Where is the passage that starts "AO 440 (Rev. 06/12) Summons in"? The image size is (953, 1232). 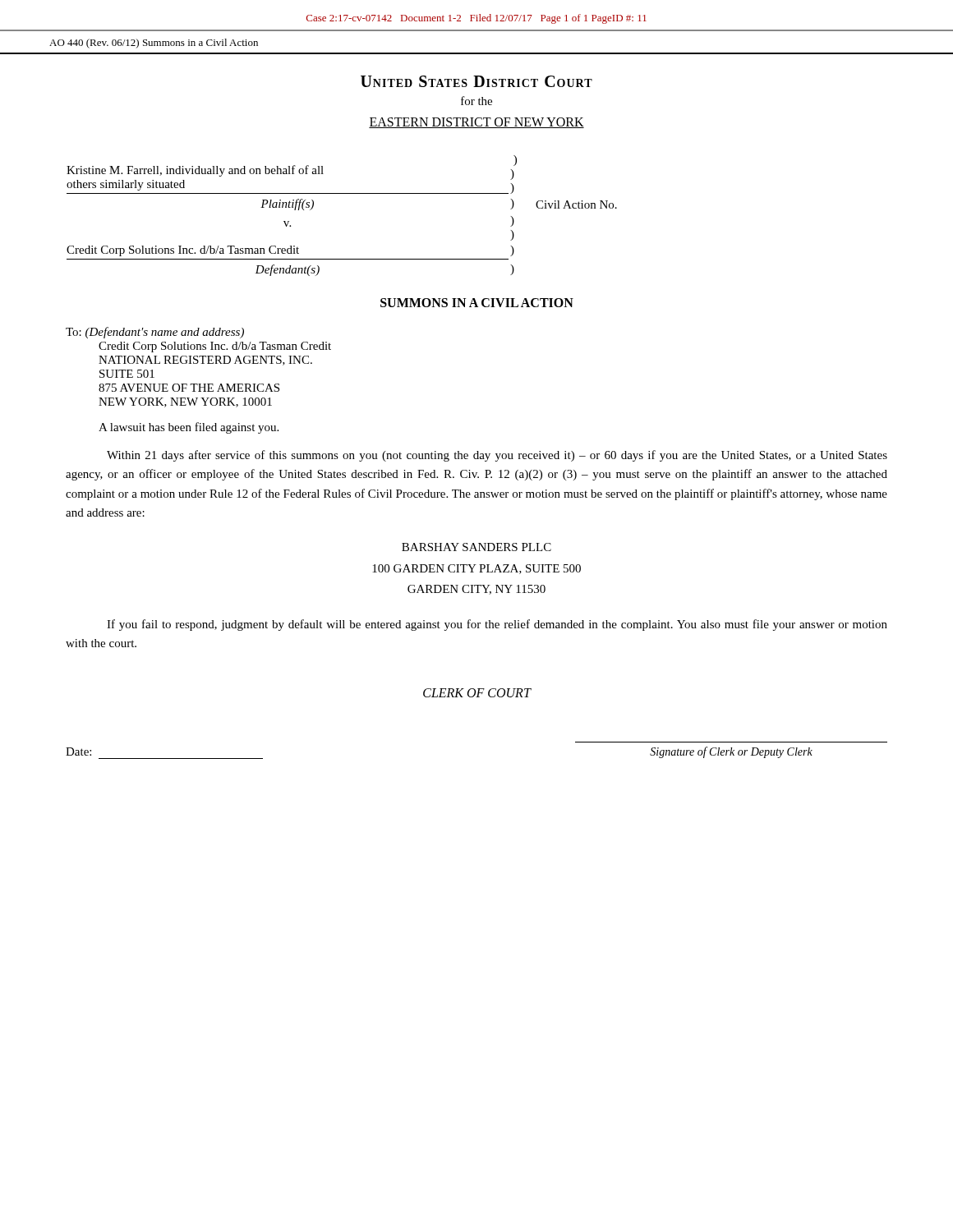pos(154,42)
